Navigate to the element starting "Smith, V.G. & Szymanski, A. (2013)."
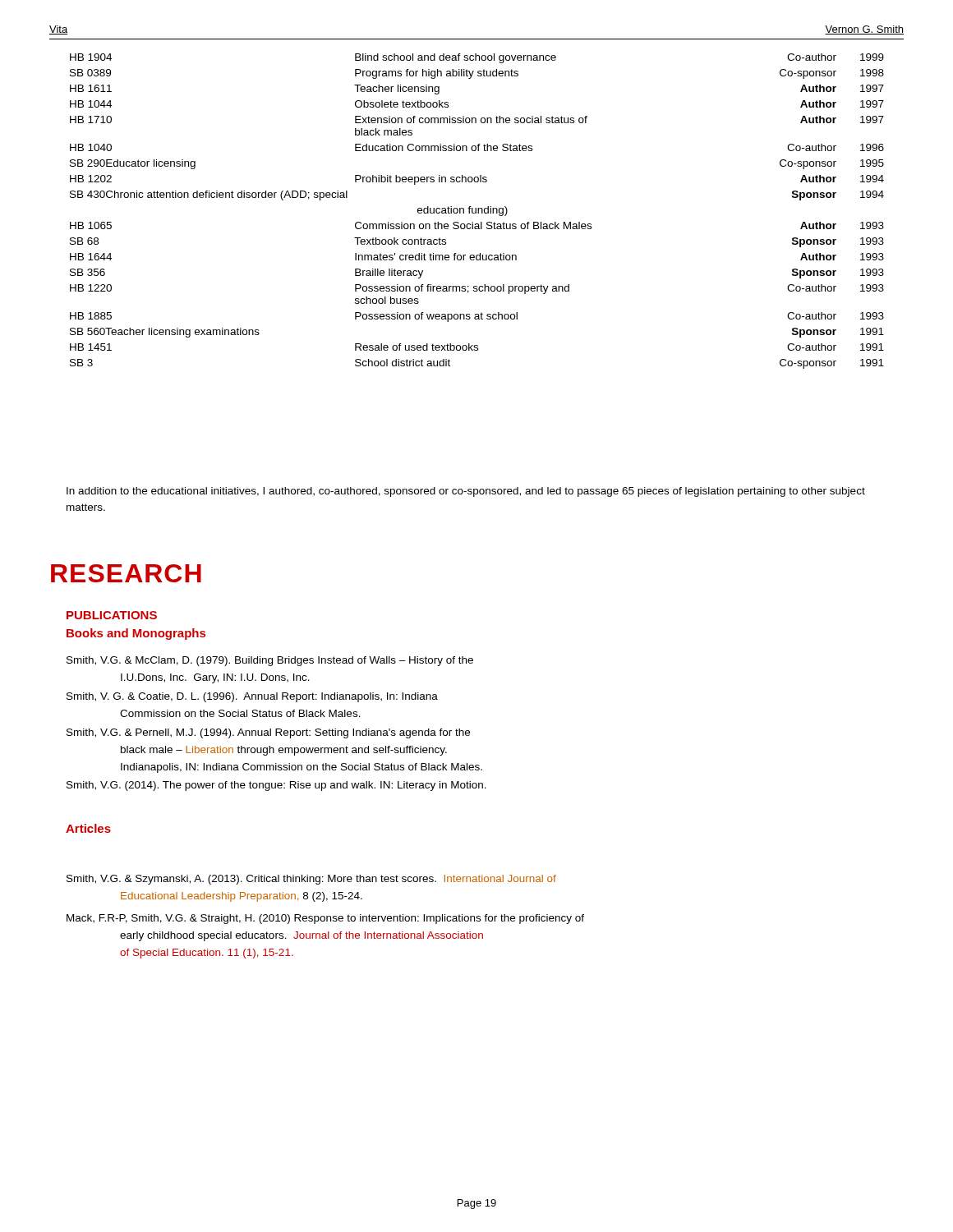953x1232 pixels. coord(476,916)
